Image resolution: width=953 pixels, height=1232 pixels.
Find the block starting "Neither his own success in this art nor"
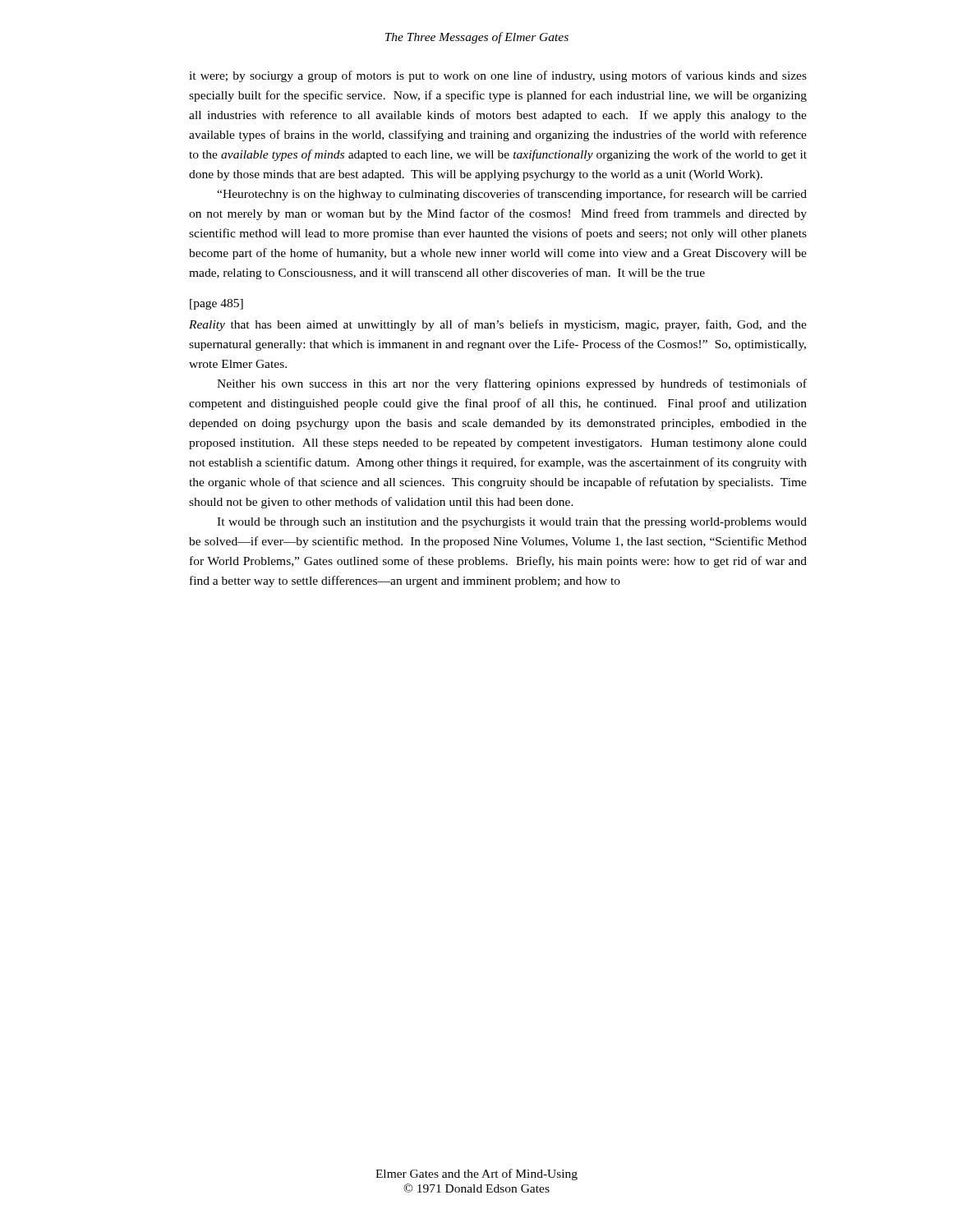tap(498, 442)
